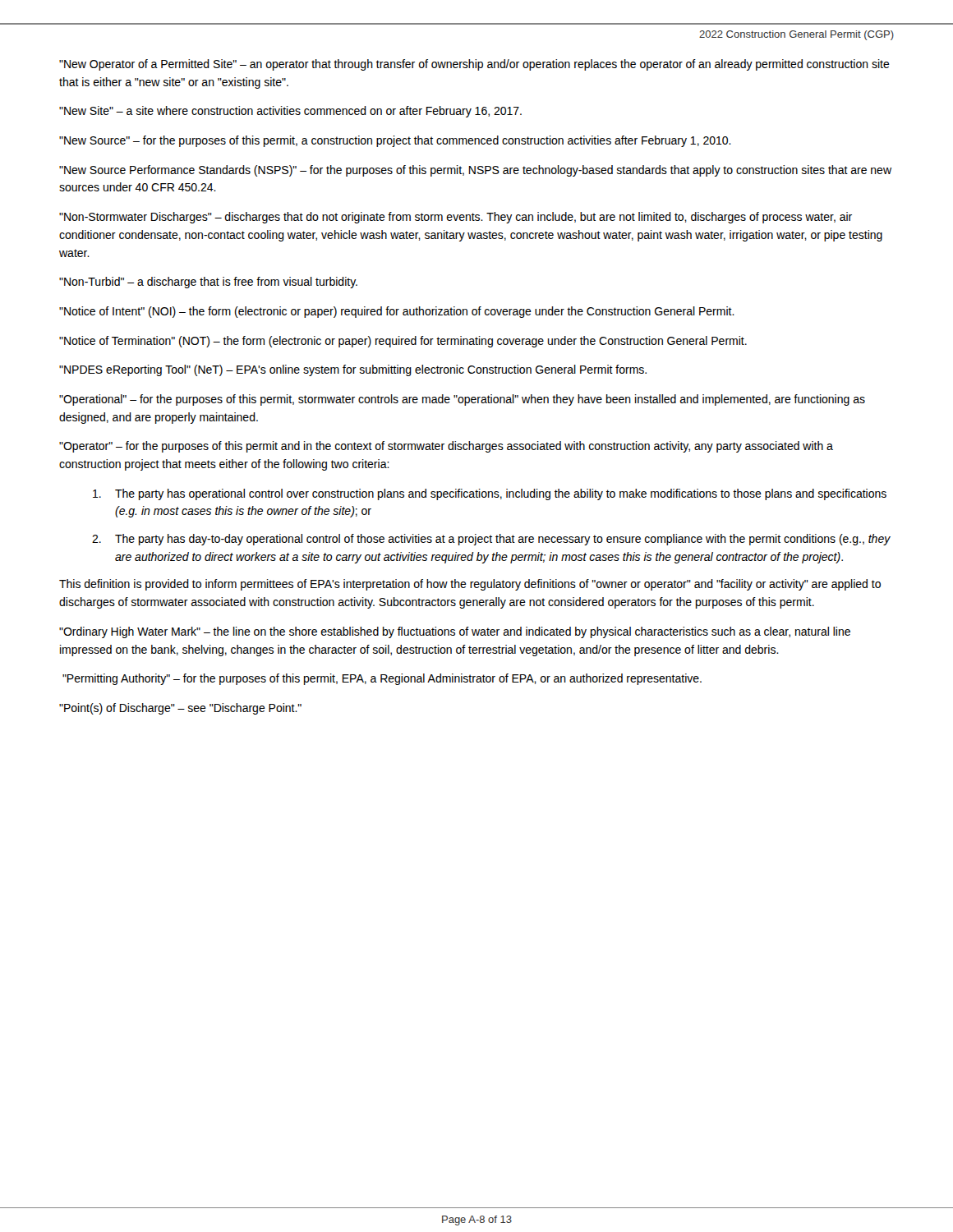Viewport: 953px width, 1232px height.
Task: Click the passage that begins ""Operator" – for the purposes of"
Action: pos(446,455)
